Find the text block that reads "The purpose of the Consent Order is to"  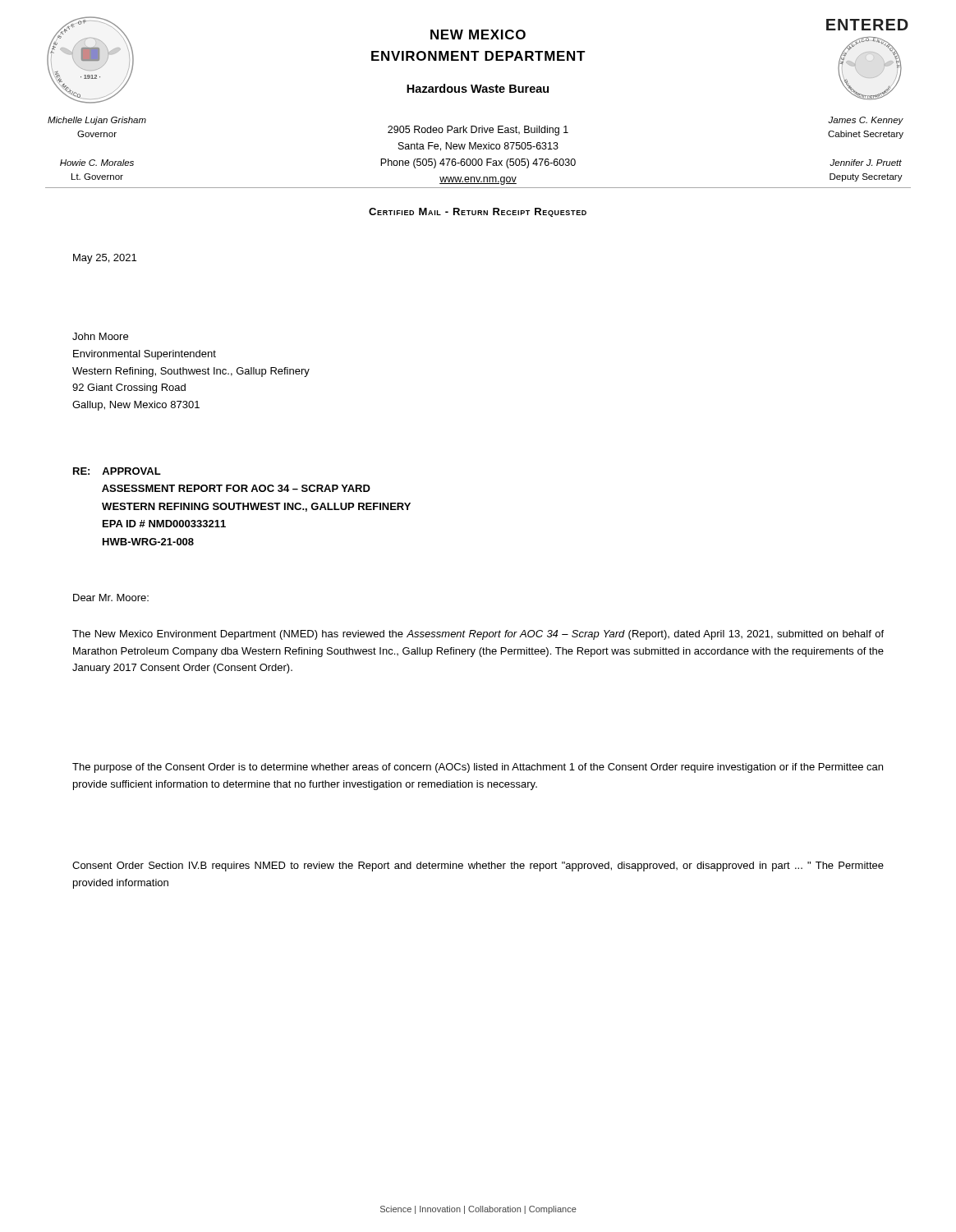point(478,775)
